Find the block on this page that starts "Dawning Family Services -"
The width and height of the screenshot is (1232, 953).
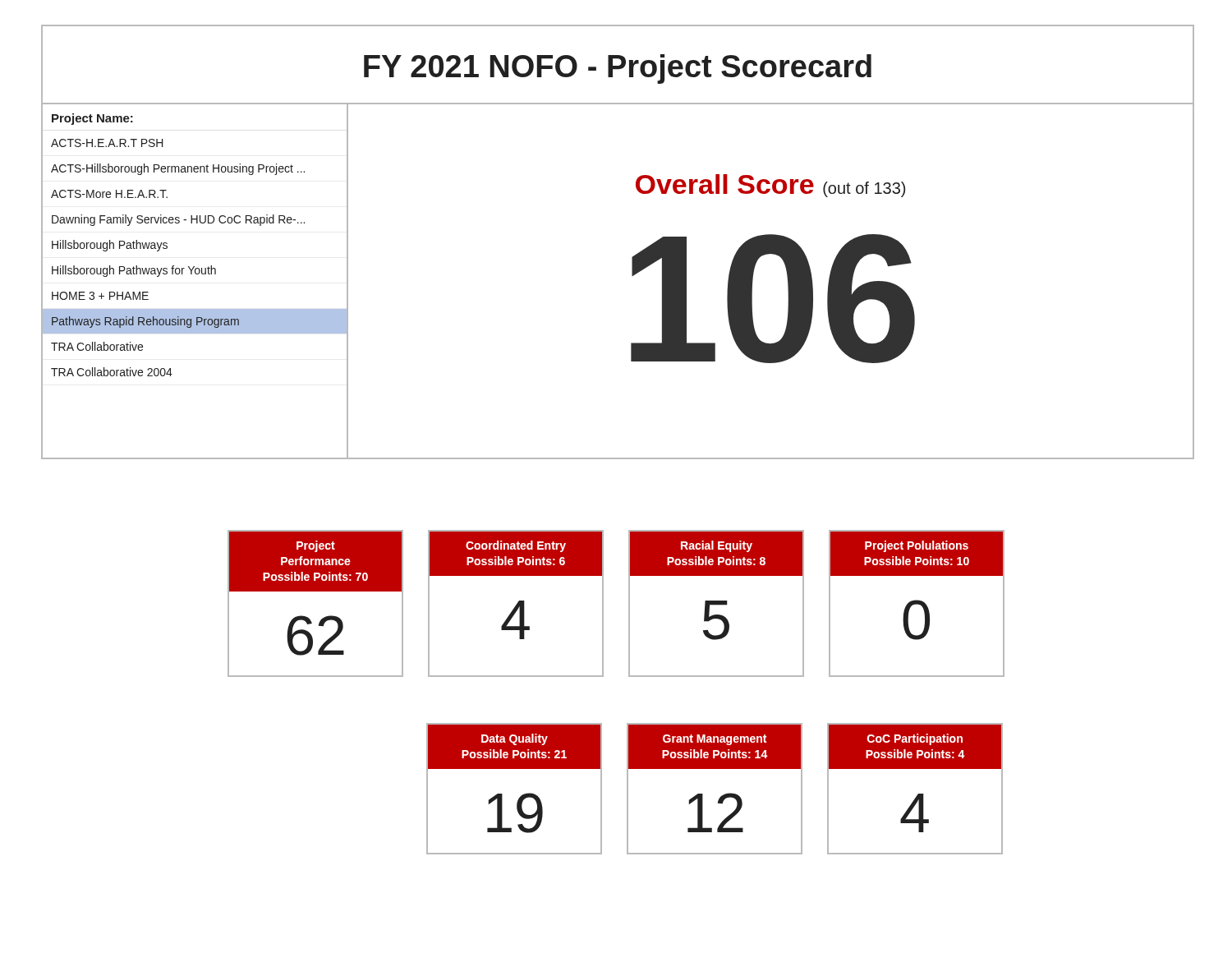(x=178, y=219)
